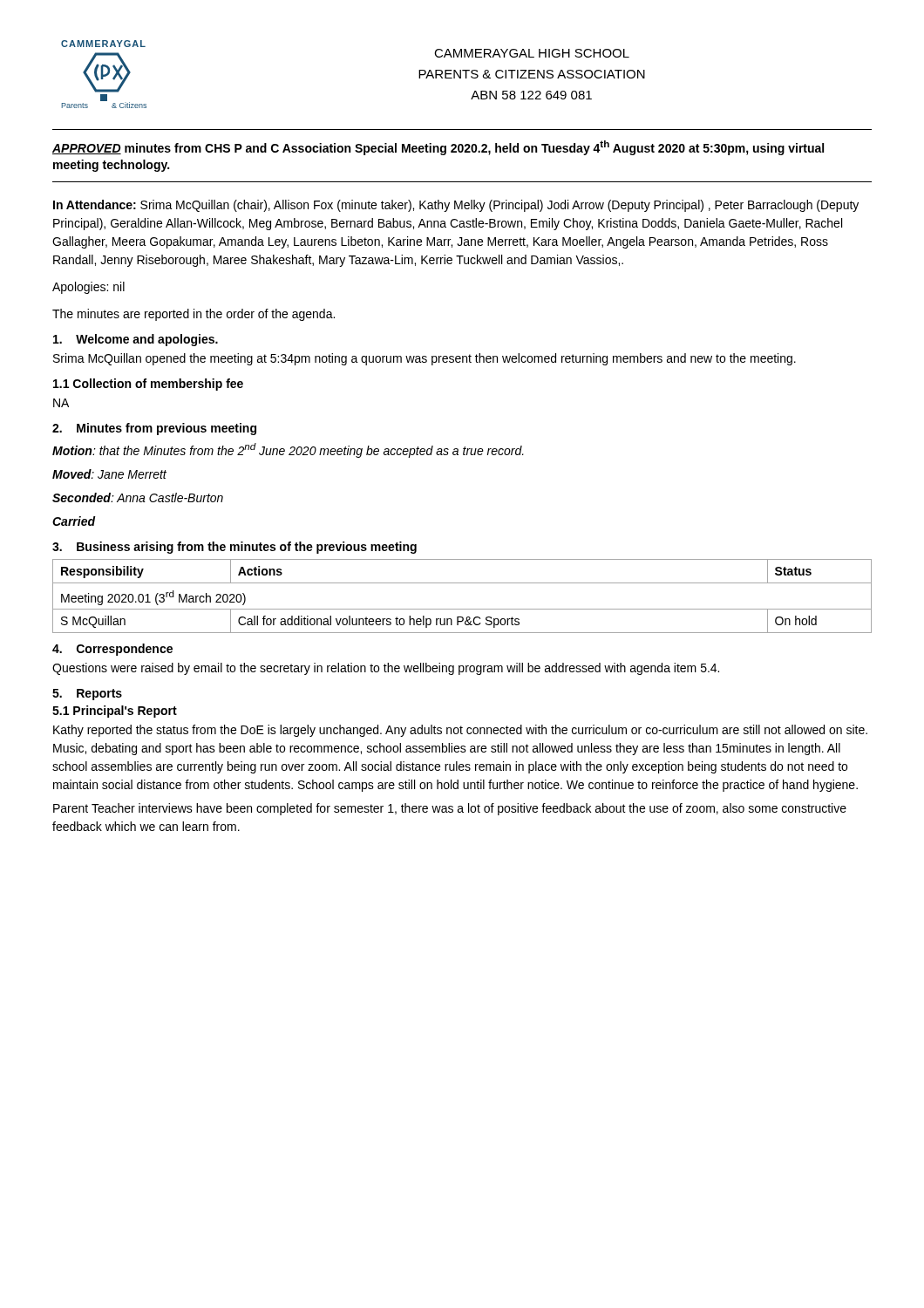Find the text block with the text "Srima McQuillan opened the"
Screen dimensions: 1308x924
pos(462,359)
